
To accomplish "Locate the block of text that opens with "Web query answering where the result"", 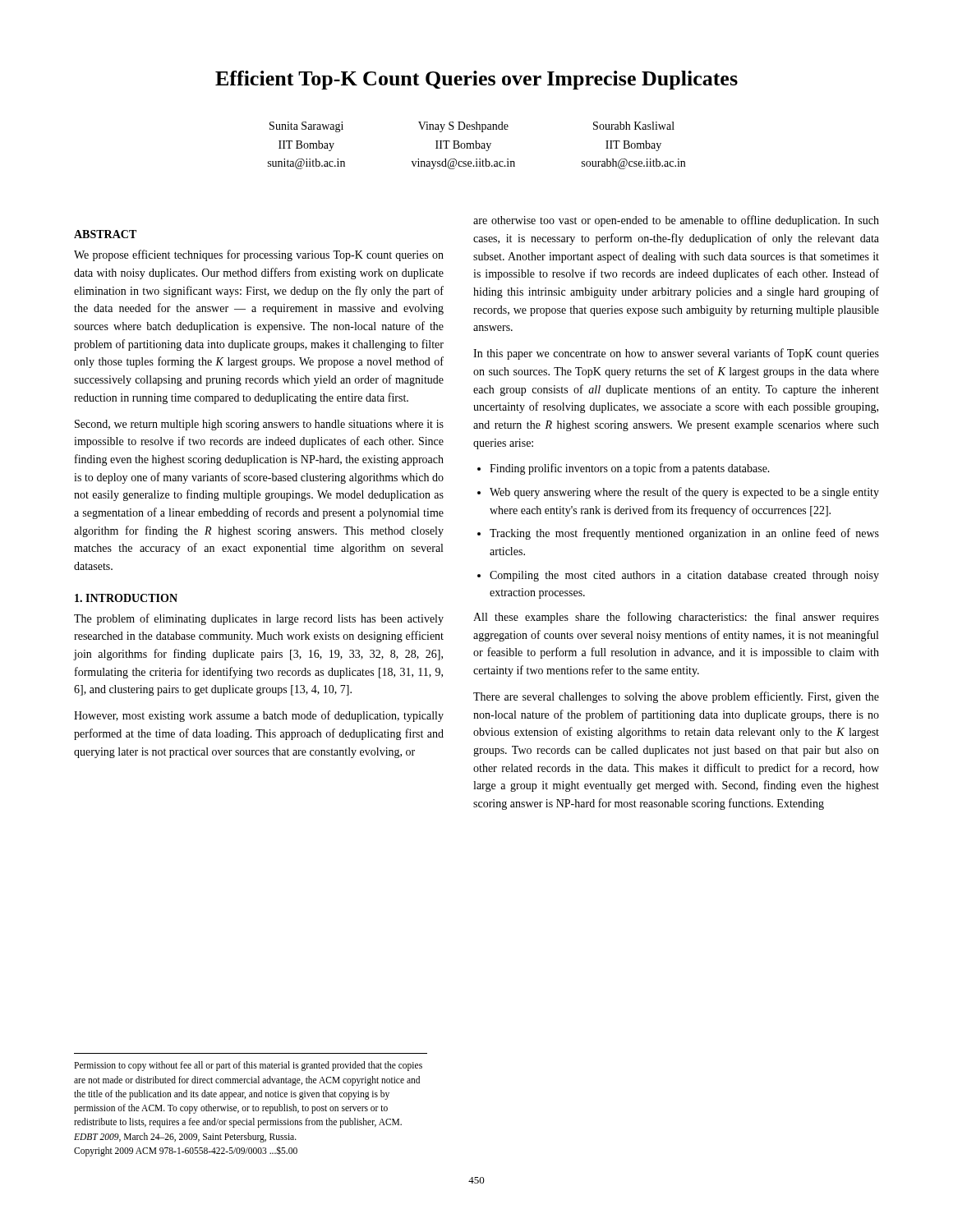I will [684, 501].
